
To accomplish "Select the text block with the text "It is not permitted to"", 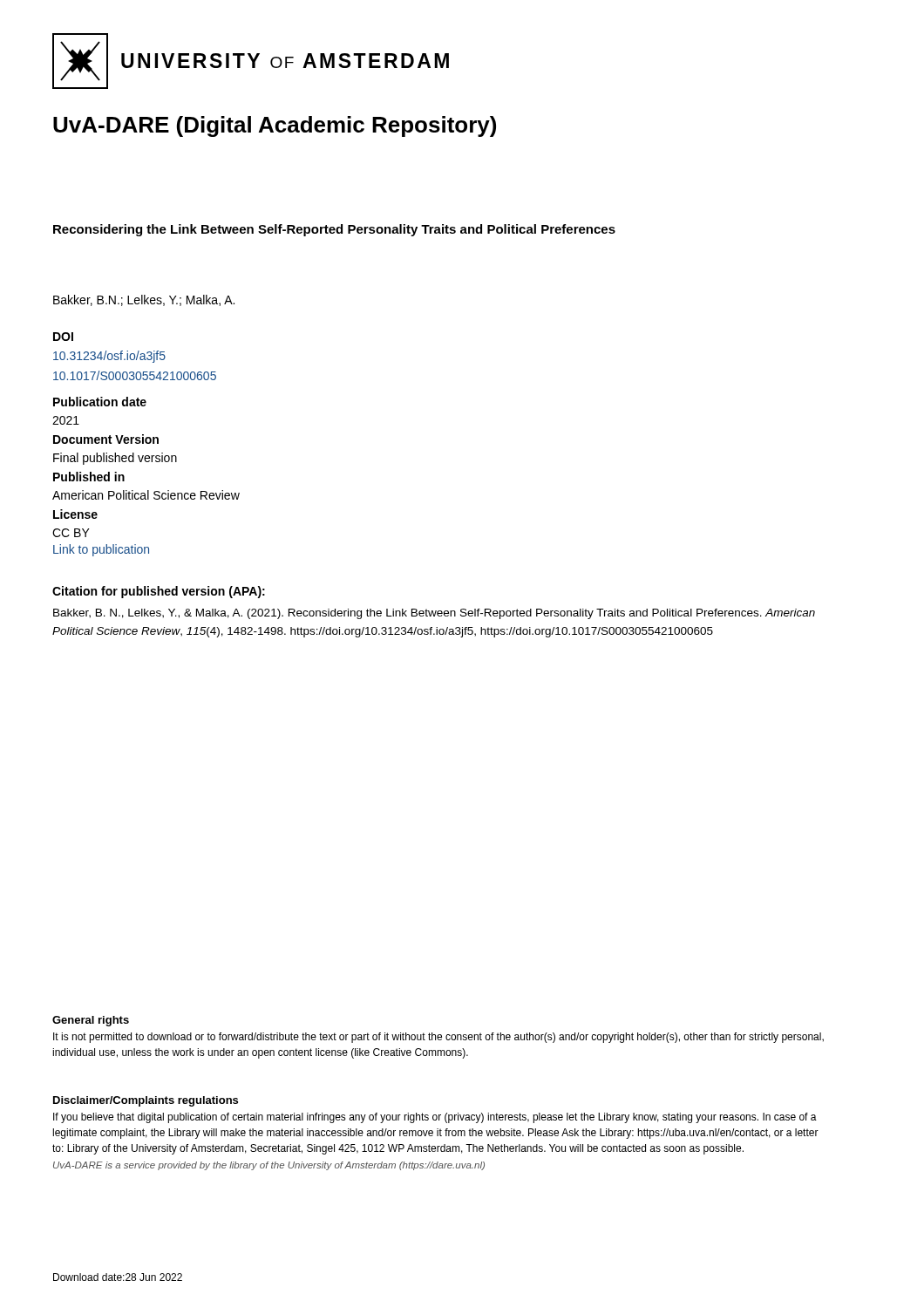I will coord(438,1045).
